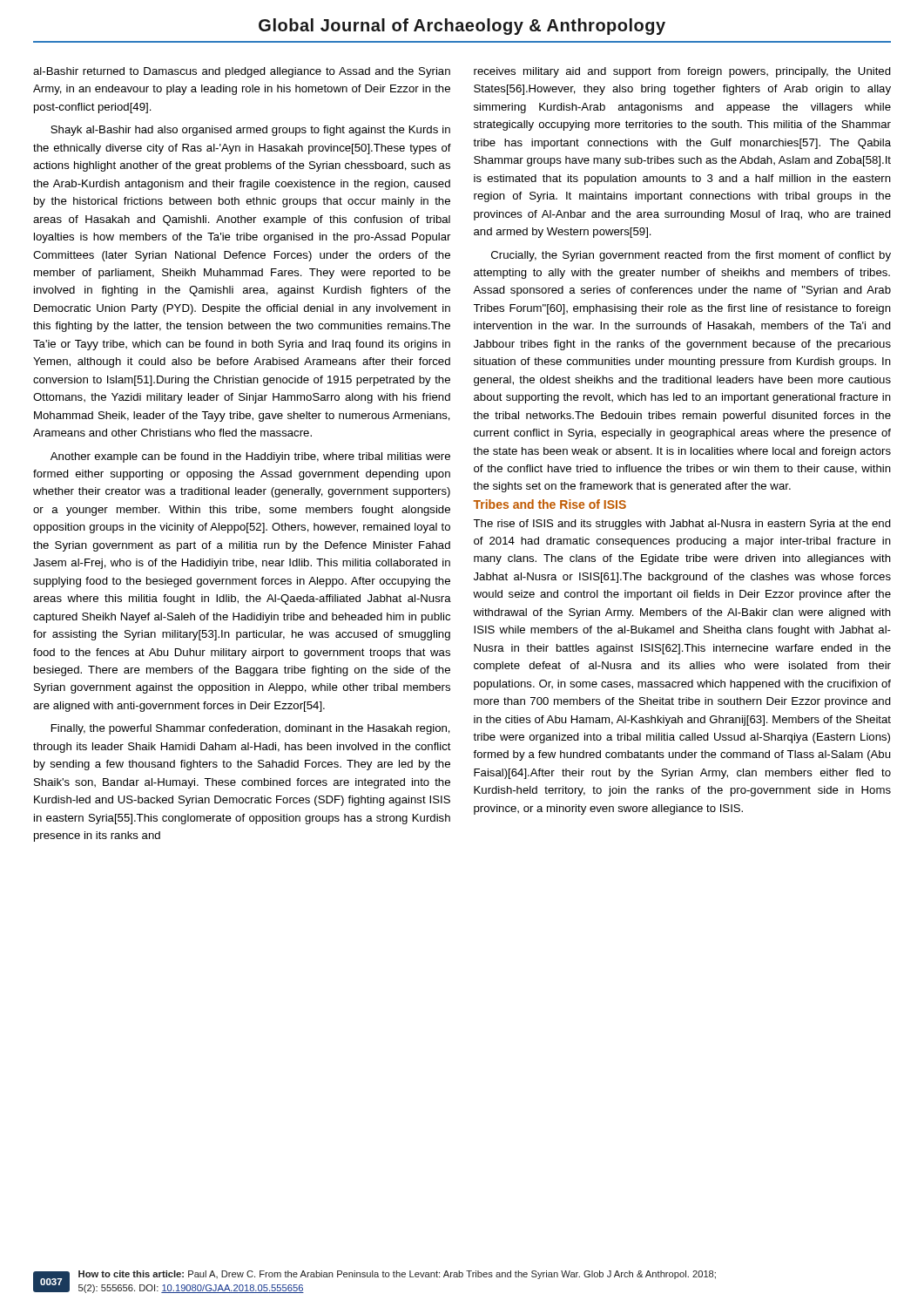924x1307 pixels.
Task: Locate the region starting "al-Bashir returned to Damascus"
Action: [x=242, y=454]
